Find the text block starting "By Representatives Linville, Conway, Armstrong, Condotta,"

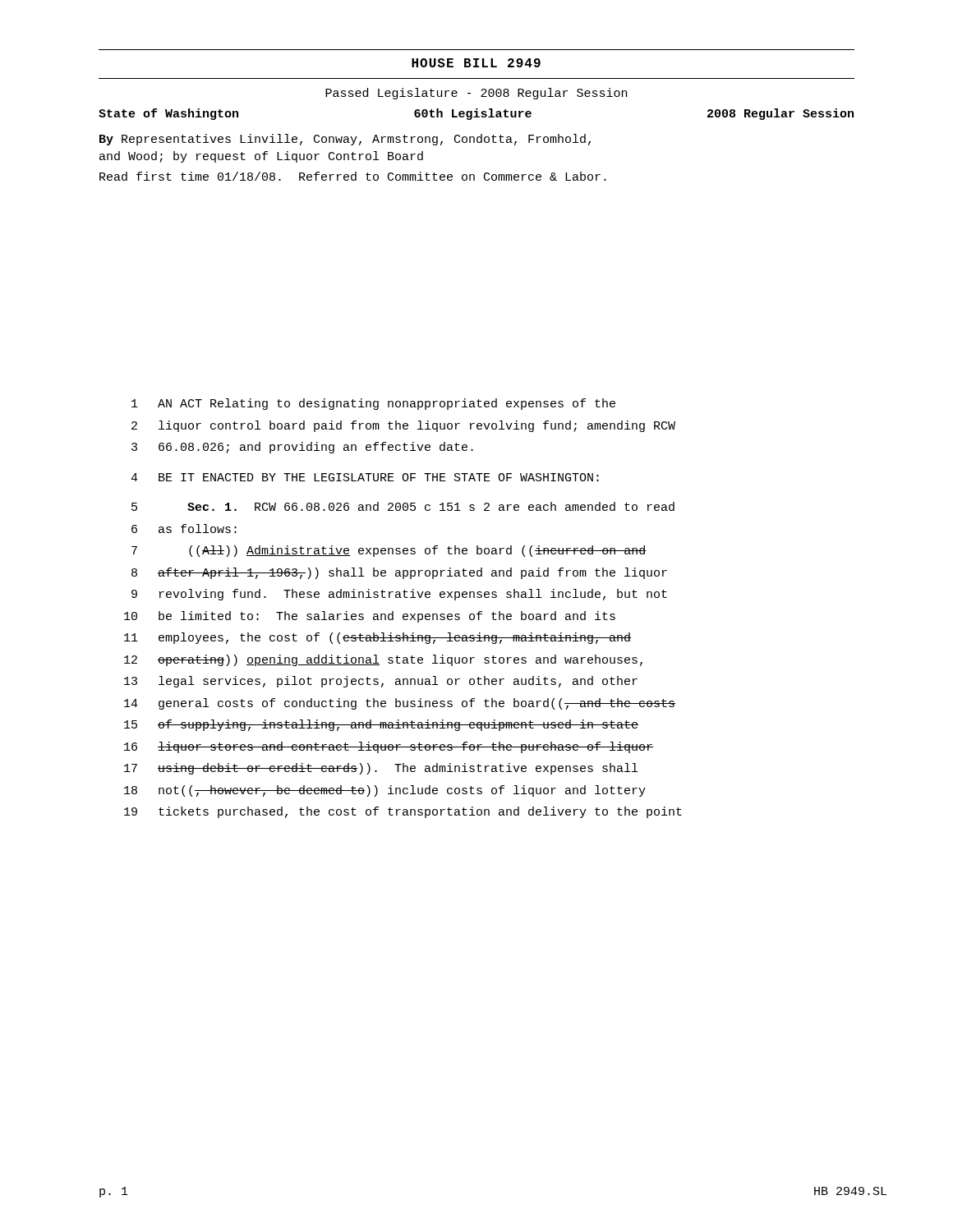pyautogui.click(x=346, y=149)
